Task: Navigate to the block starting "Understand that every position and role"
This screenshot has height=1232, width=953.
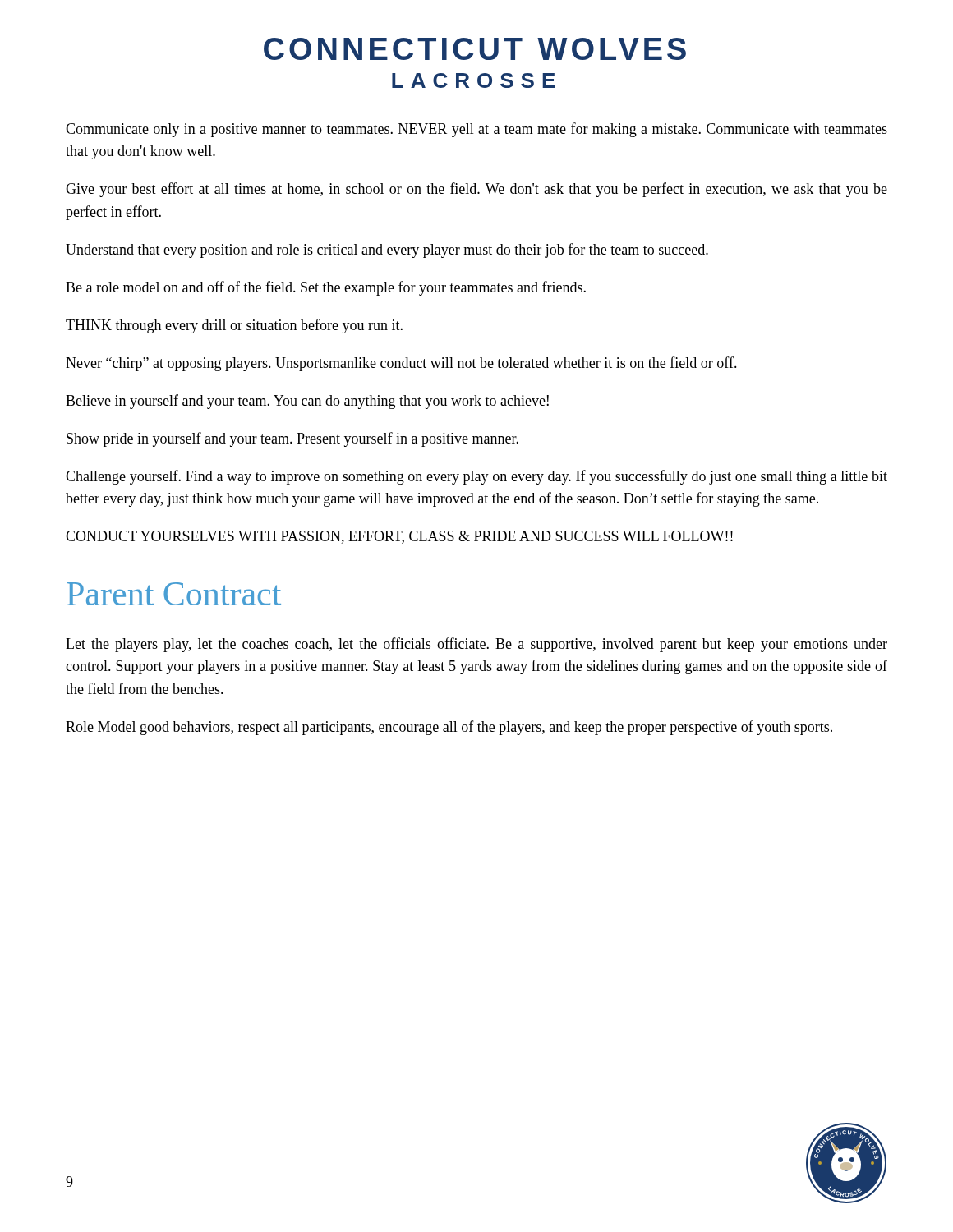Action: pos(387,250)
